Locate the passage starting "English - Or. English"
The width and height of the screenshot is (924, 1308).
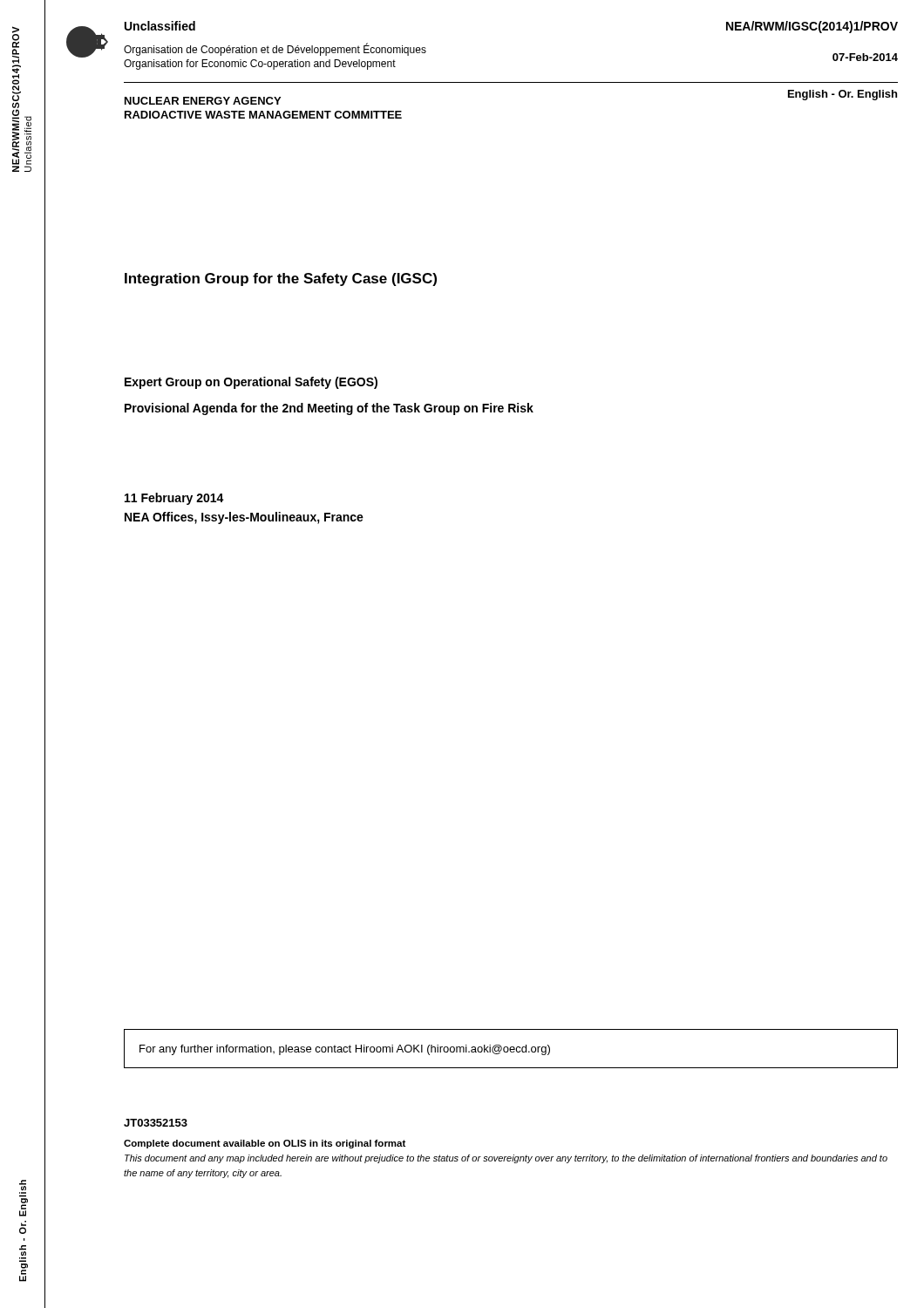coord(842,94)
